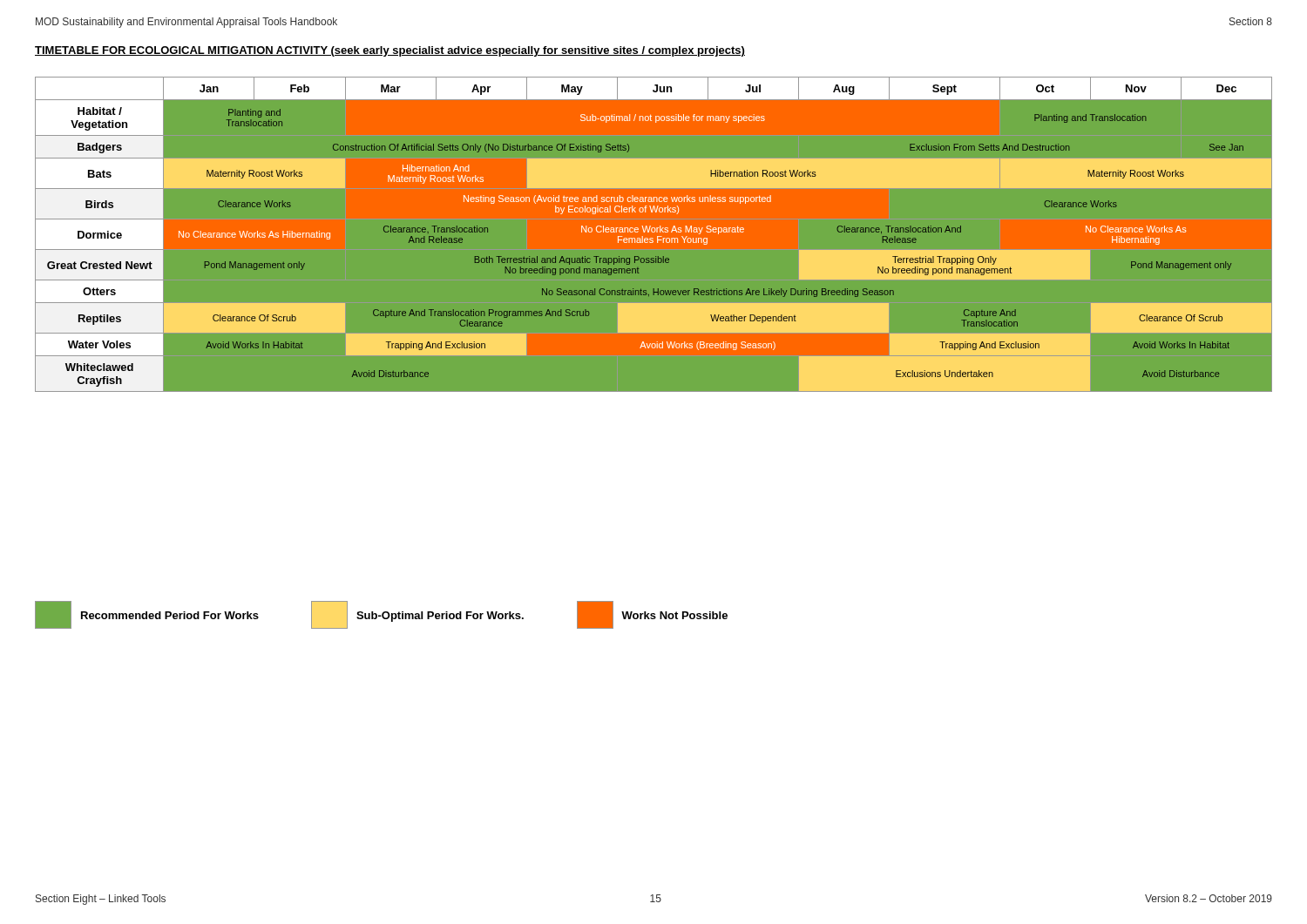
Task: Find "Sub-Optimal Period For Works." on this page
Action: pos(418,615)
